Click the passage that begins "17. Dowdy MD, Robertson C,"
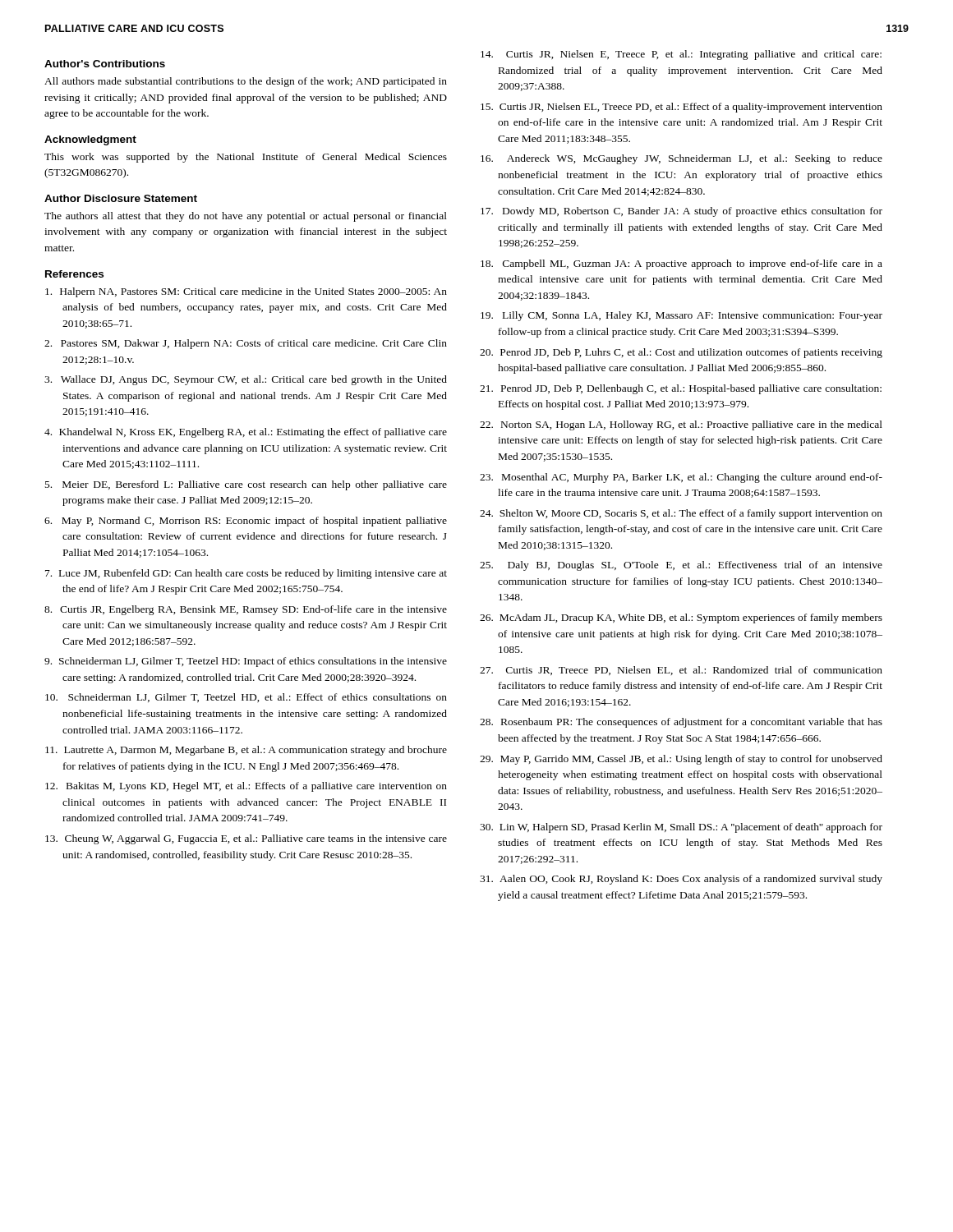This screenshot has height=1232, width=953. 681,227
